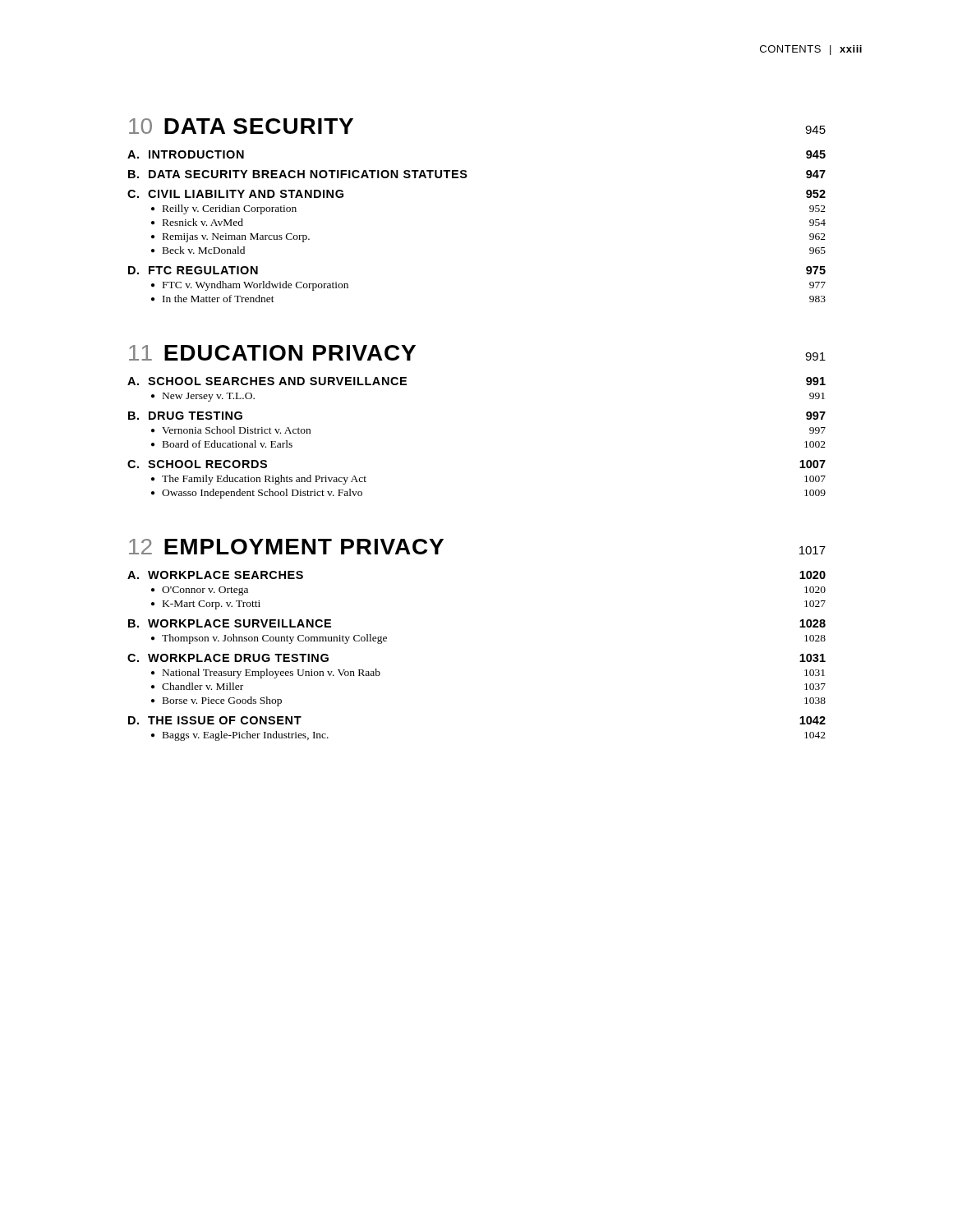953x1232 pixels.
Task: Select the section header that says "C. WORKPLACE DRUG TESTING 1031"
Action: [236, 657]
